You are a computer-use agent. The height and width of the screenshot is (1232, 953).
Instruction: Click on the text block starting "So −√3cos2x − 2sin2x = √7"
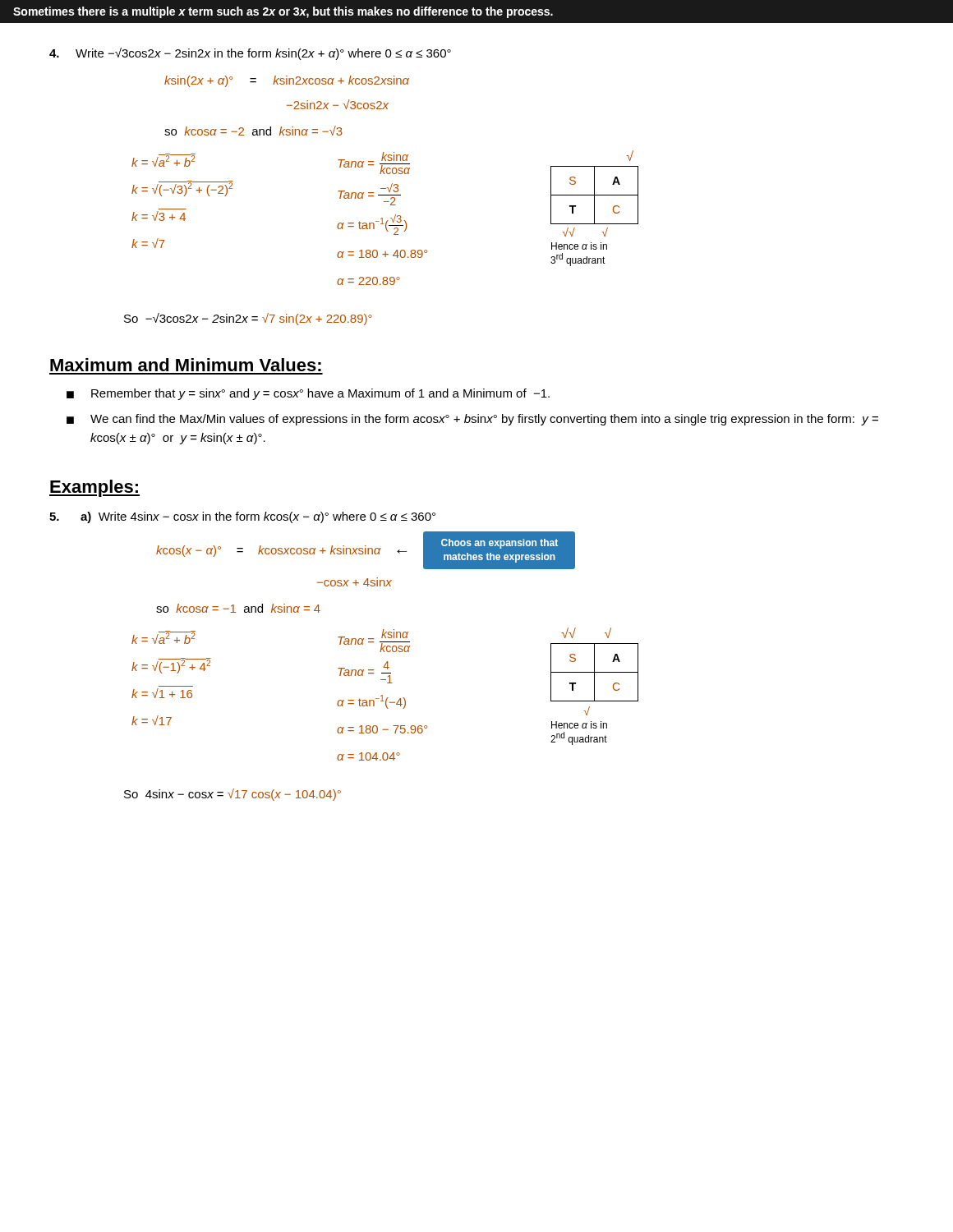click(248, 319)
